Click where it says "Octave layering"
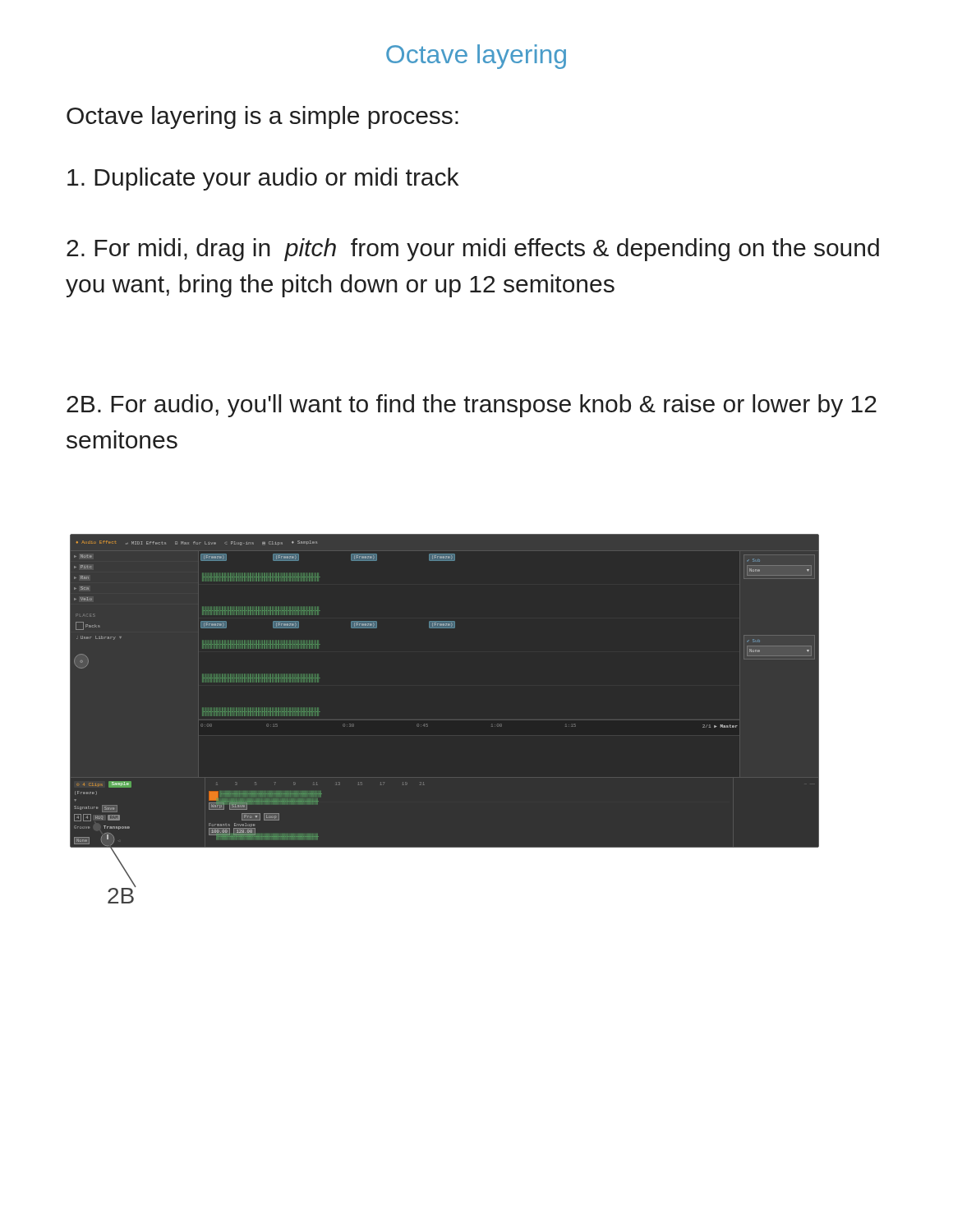The image size is (953, 1232). tap(476, 54)
